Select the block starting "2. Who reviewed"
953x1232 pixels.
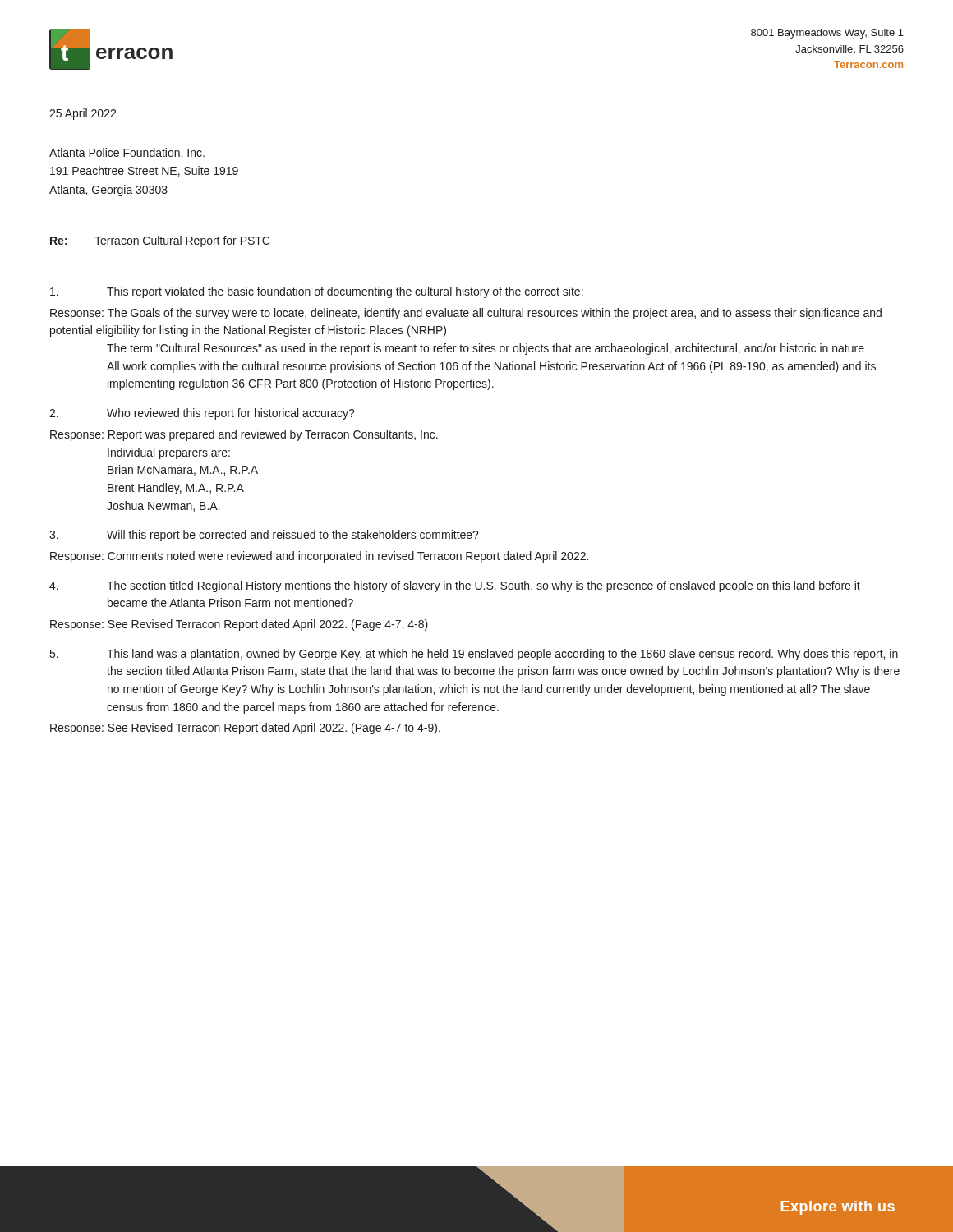202,414
